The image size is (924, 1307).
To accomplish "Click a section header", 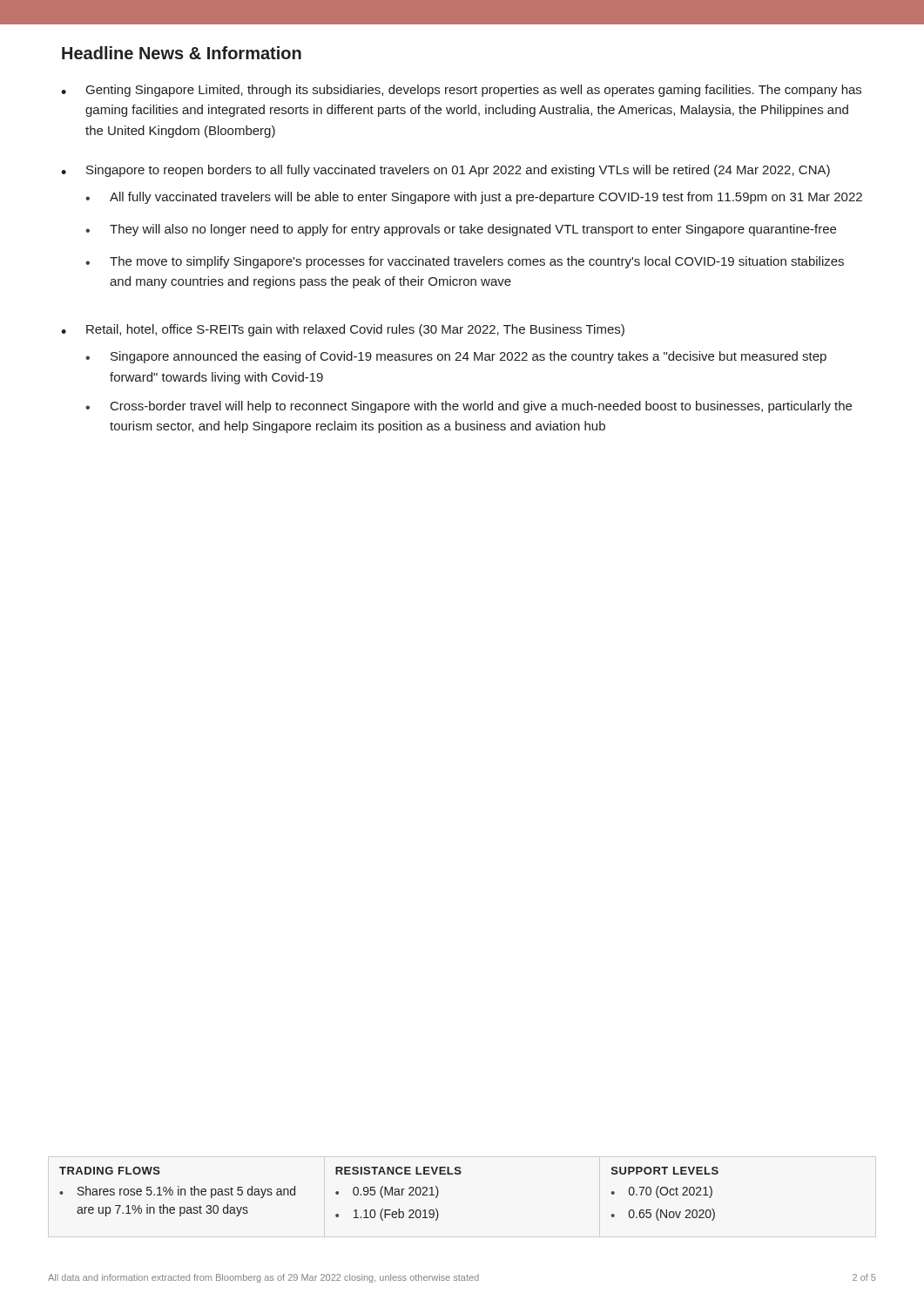I will [181, 53].
